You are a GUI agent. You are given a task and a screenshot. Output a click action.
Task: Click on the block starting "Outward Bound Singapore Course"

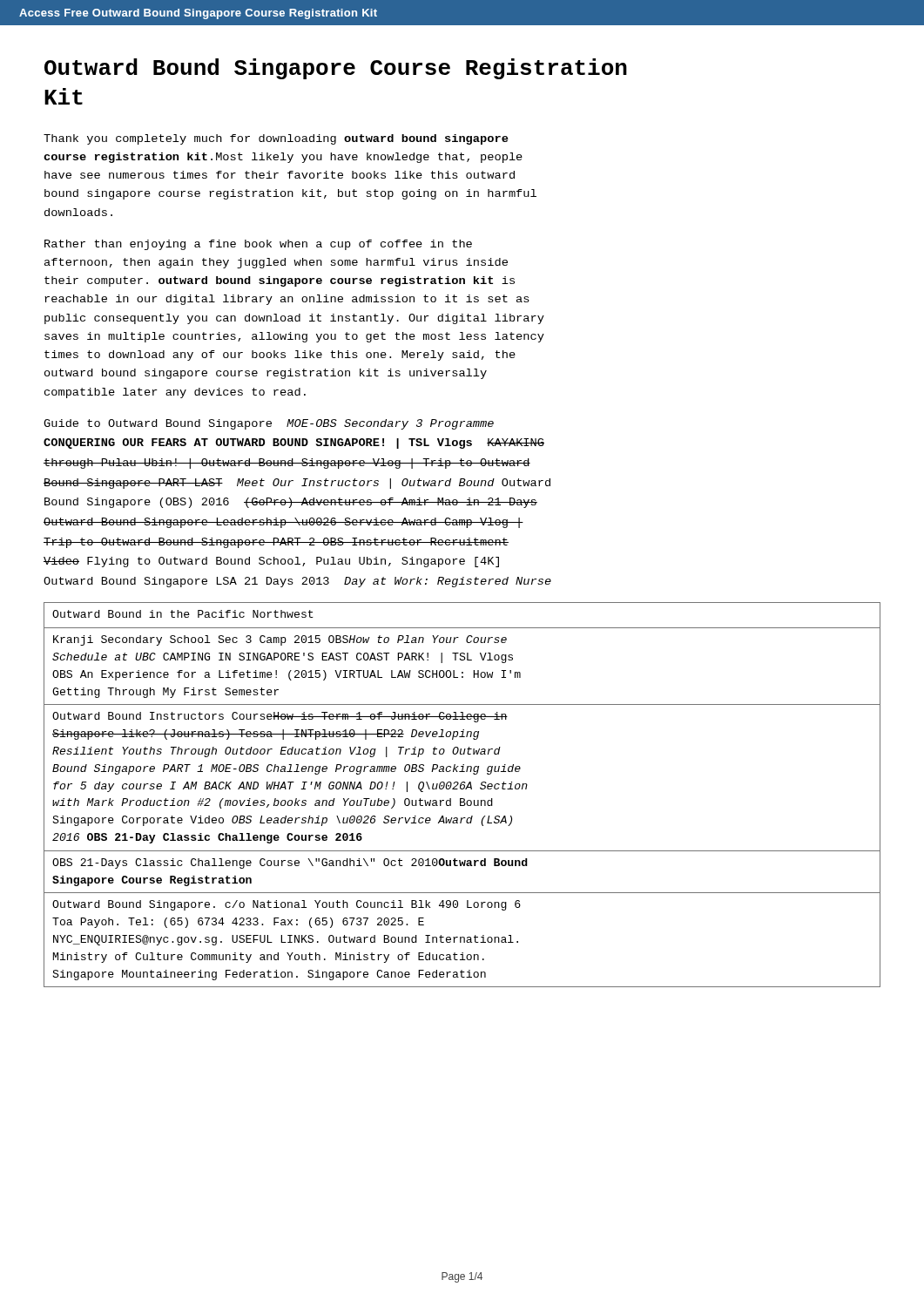[x=462, y=84]
